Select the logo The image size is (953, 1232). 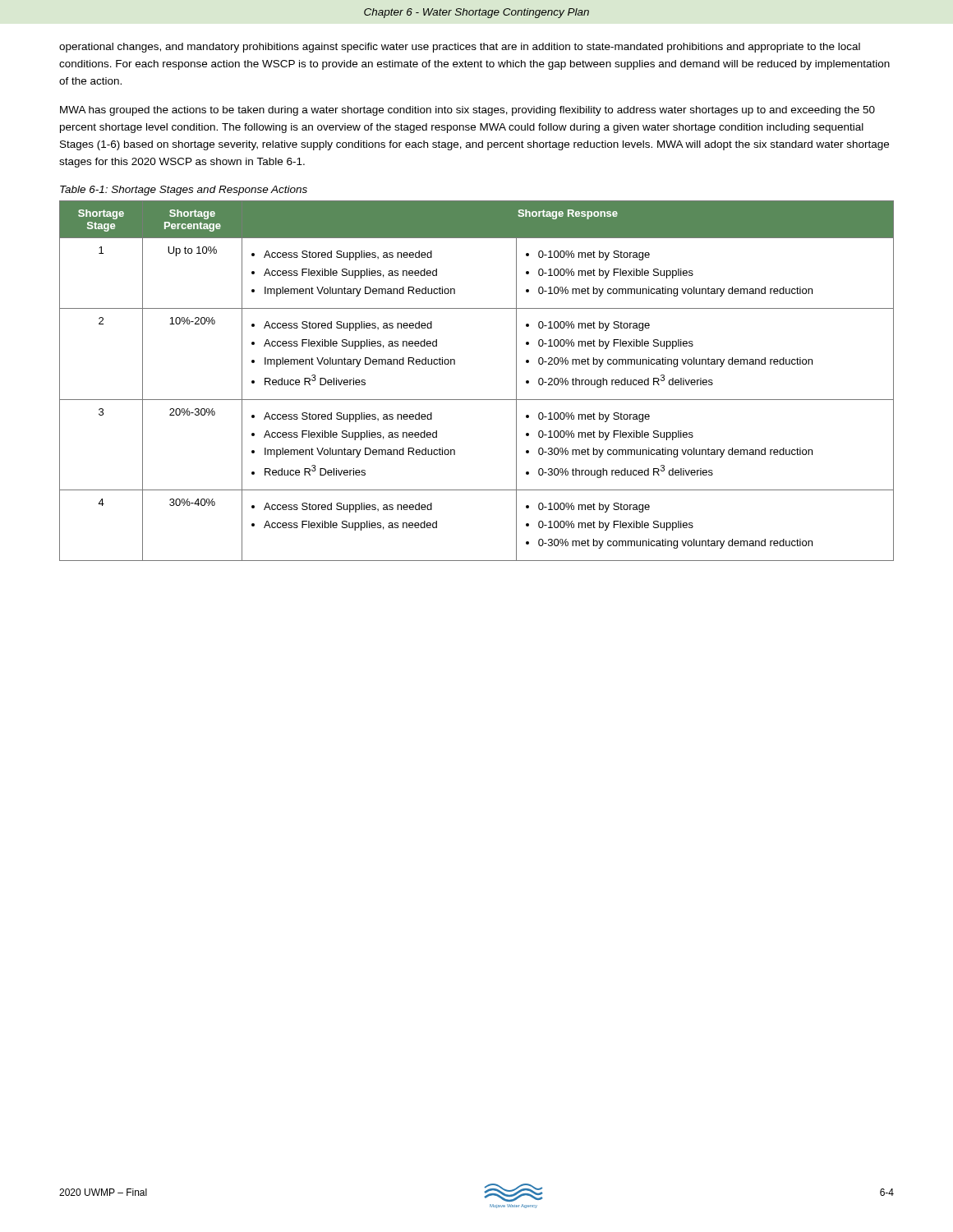click(513, 1193)
